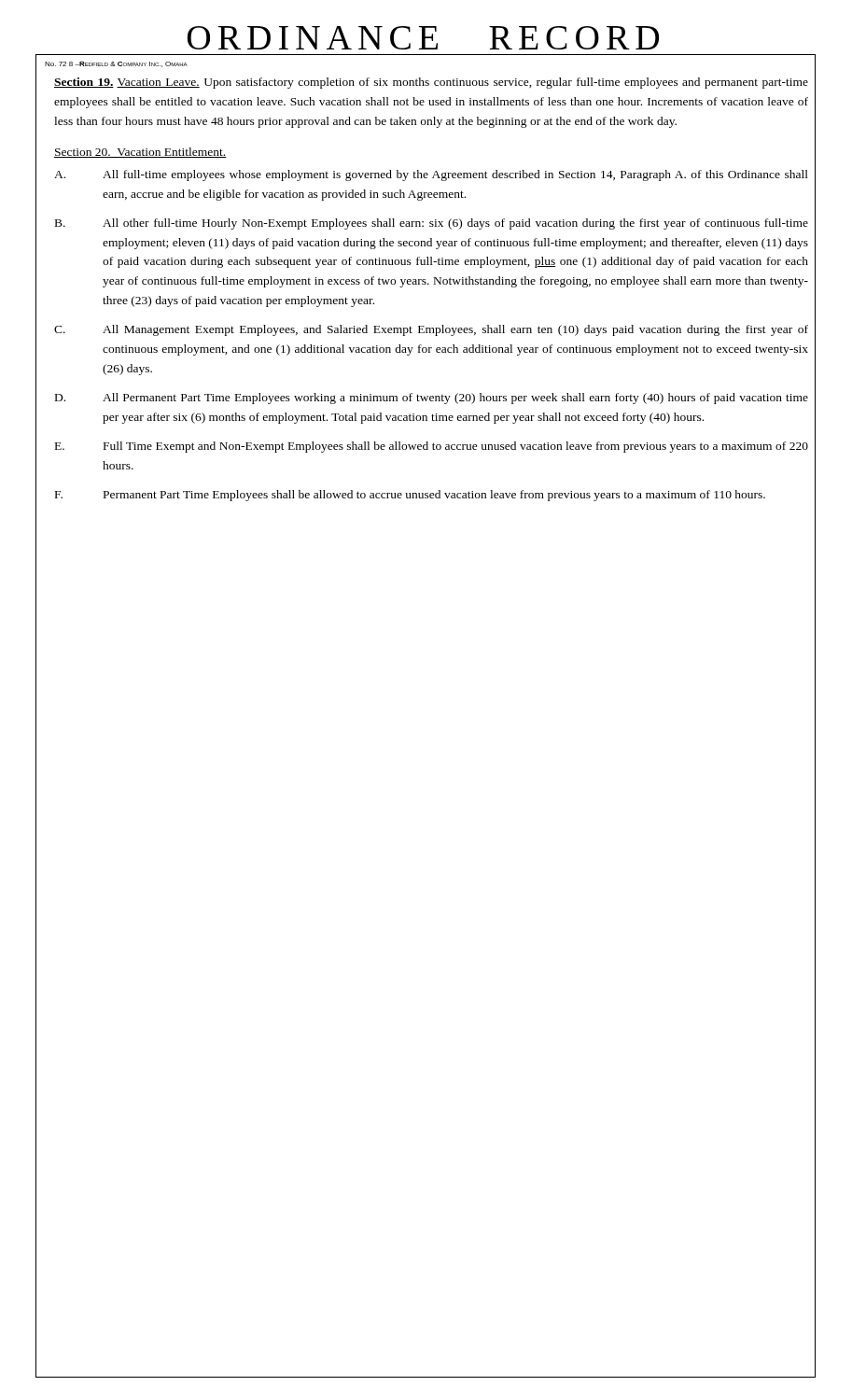
Task: Click on the text block starting "Section 19. Vacation Leave. Upon satisfactory completion"
Action: tap(431, 101)
